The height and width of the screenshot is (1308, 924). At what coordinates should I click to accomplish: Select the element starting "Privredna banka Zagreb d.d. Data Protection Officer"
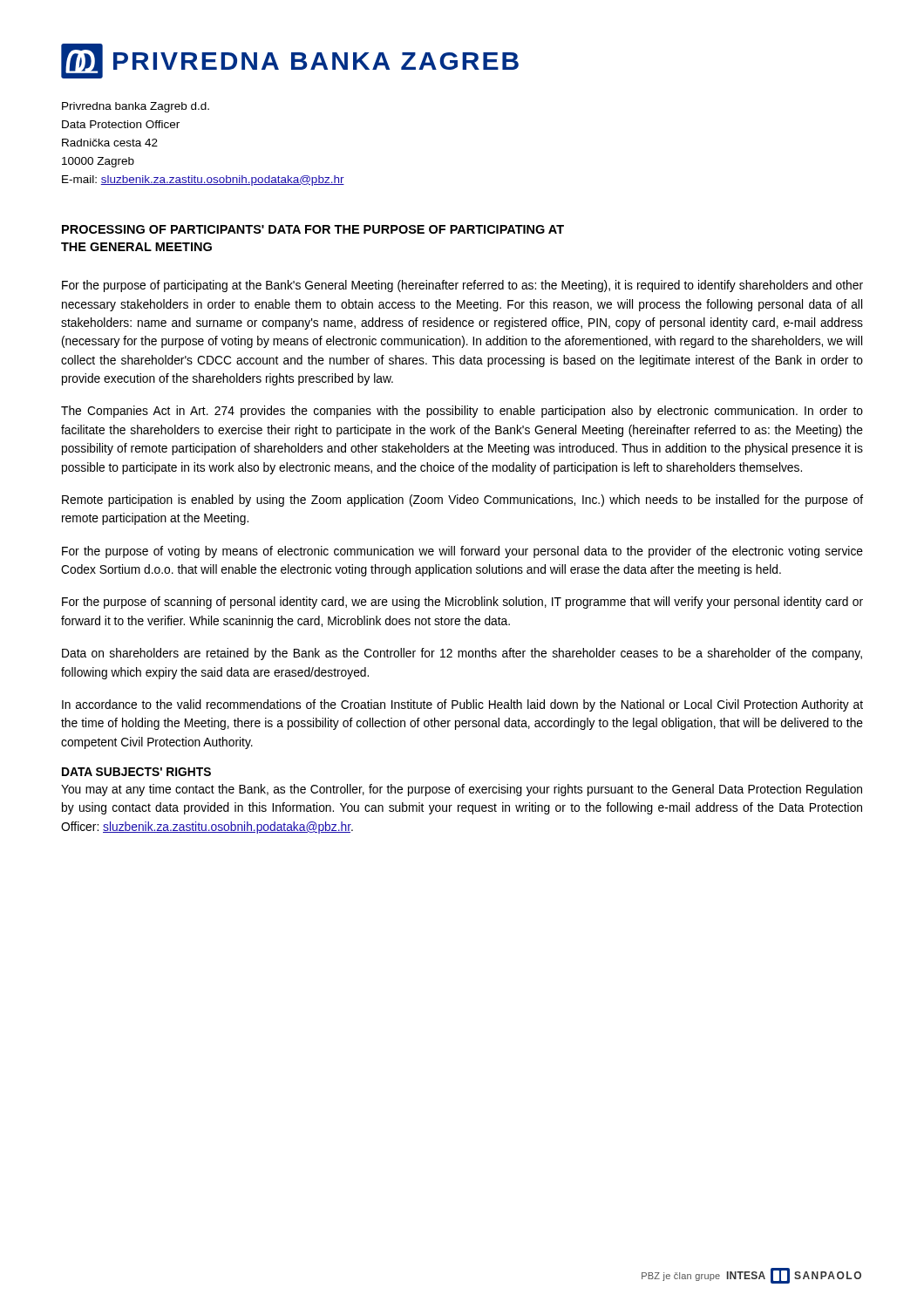[136, 107]
